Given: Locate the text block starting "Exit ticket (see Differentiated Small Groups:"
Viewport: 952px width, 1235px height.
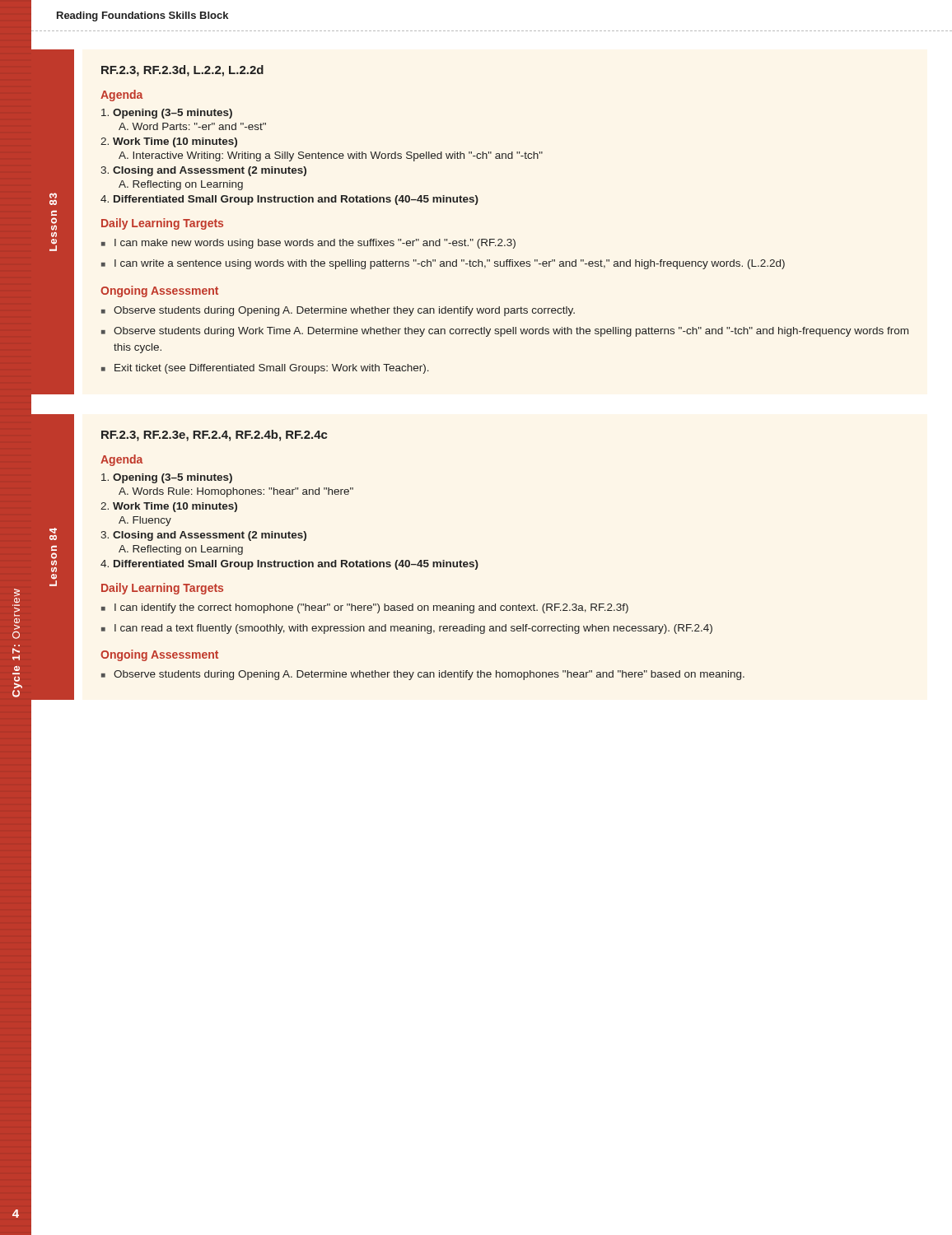Looking at the screenshot, I should (x=272, y=368).
